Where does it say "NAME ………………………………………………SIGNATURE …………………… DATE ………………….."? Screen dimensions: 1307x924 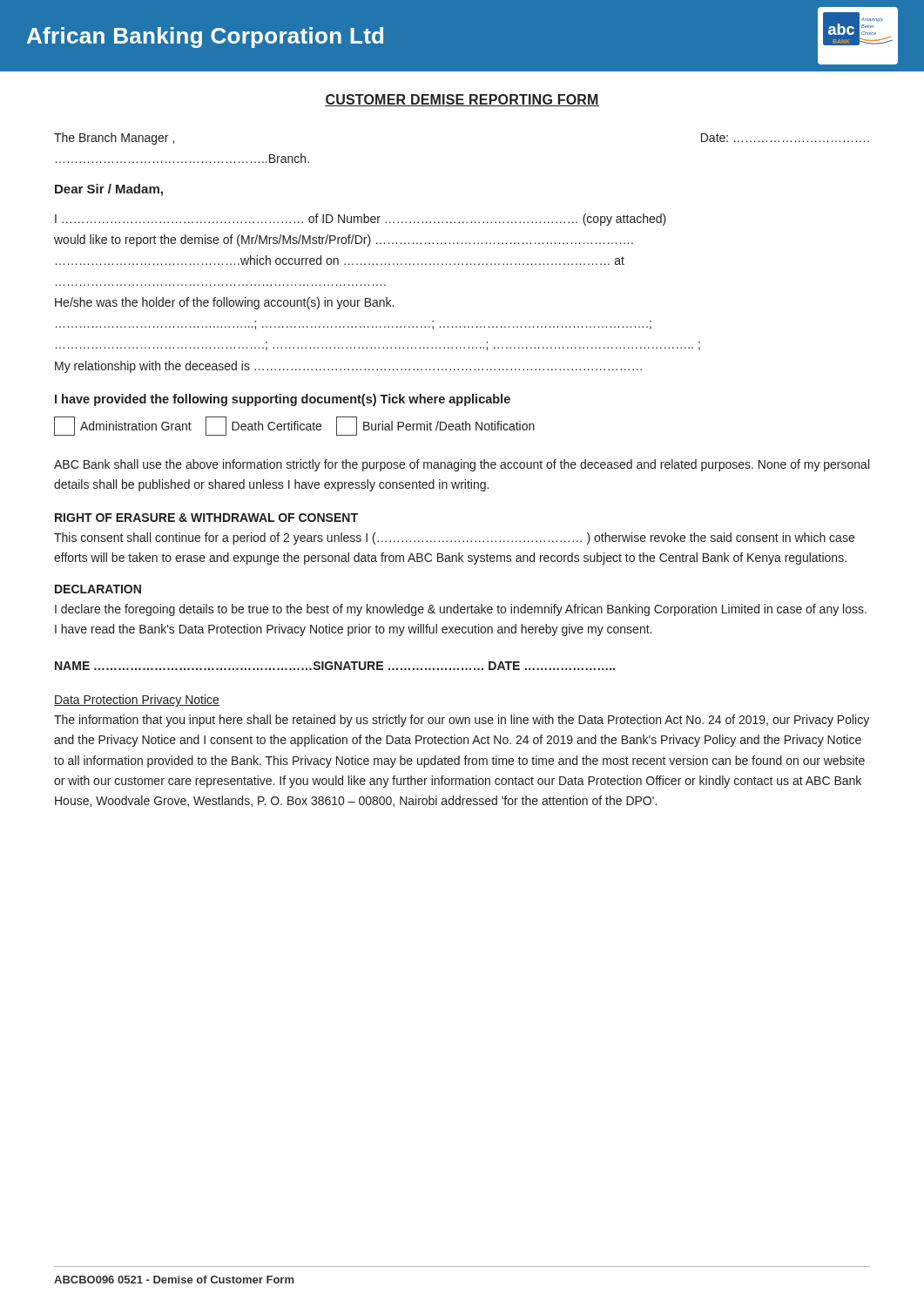(x=335, y=666)
